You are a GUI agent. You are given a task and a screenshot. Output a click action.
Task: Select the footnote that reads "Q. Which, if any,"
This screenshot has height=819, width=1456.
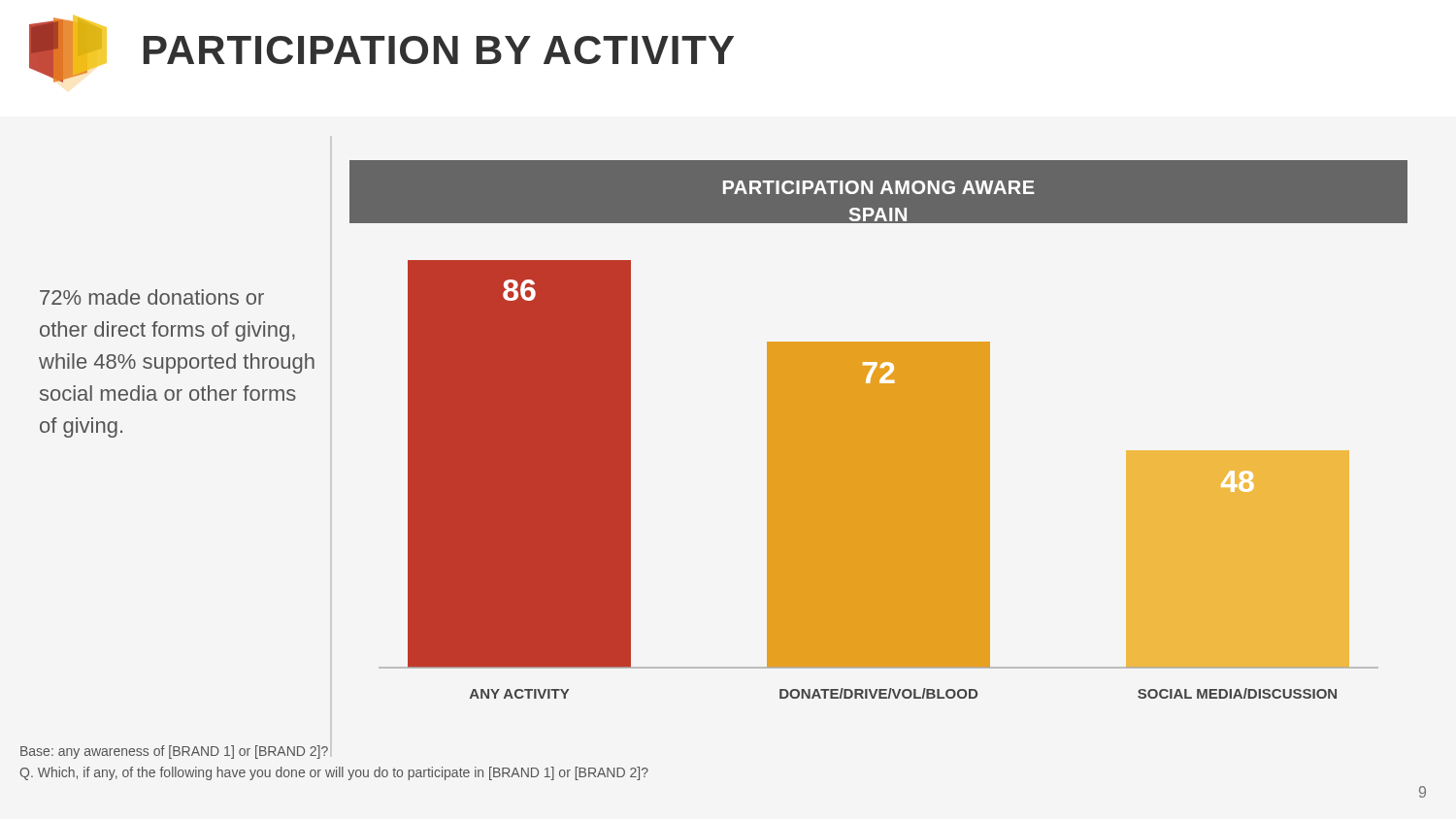pyautogui.click(x=334, y=772)
